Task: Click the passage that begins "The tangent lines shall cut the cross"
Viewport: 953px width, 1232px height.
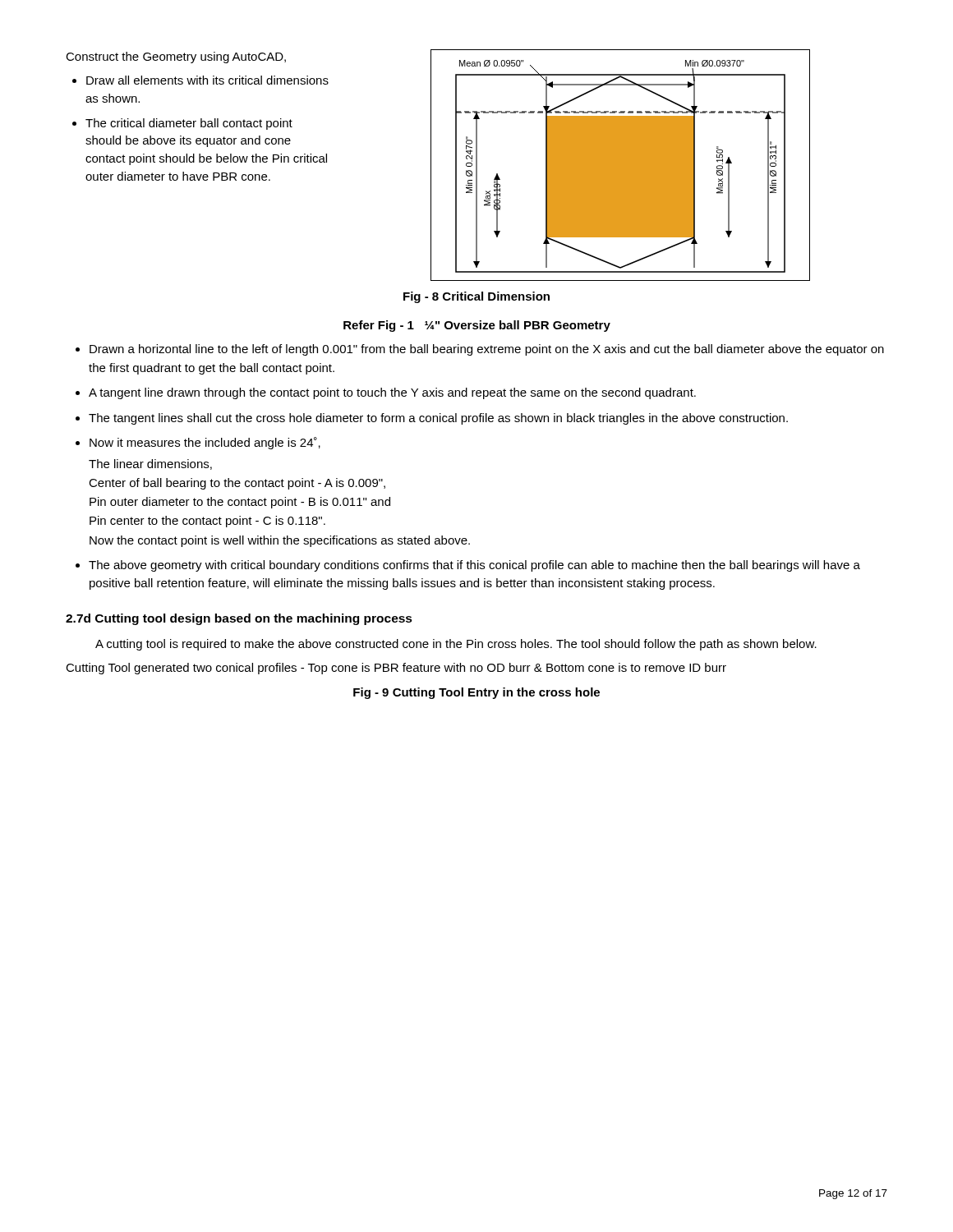Action: [x=439, y=417]
